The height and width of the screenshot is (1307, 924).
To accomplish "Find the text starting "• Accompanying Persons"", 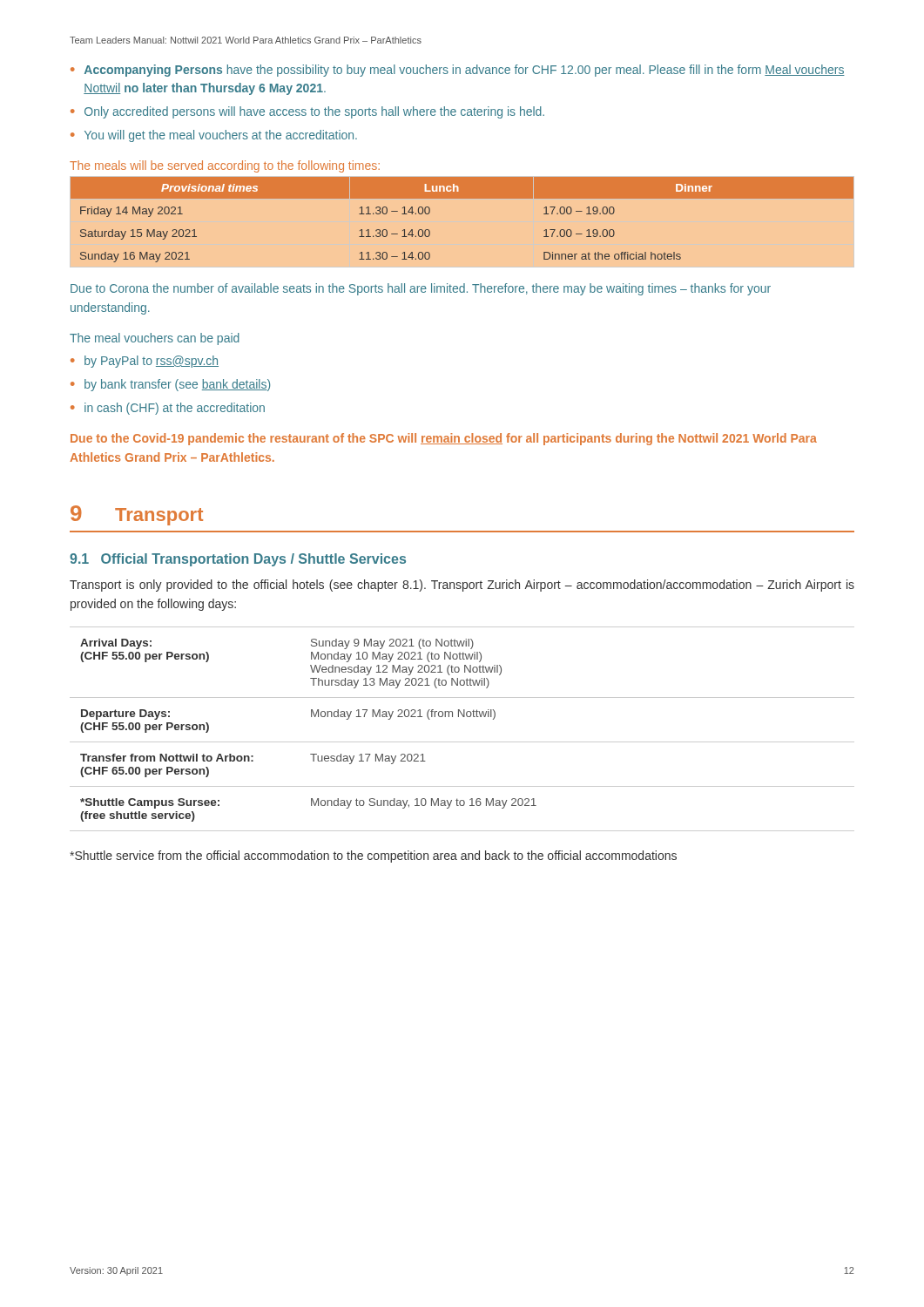I will click(x=462, y=79).
